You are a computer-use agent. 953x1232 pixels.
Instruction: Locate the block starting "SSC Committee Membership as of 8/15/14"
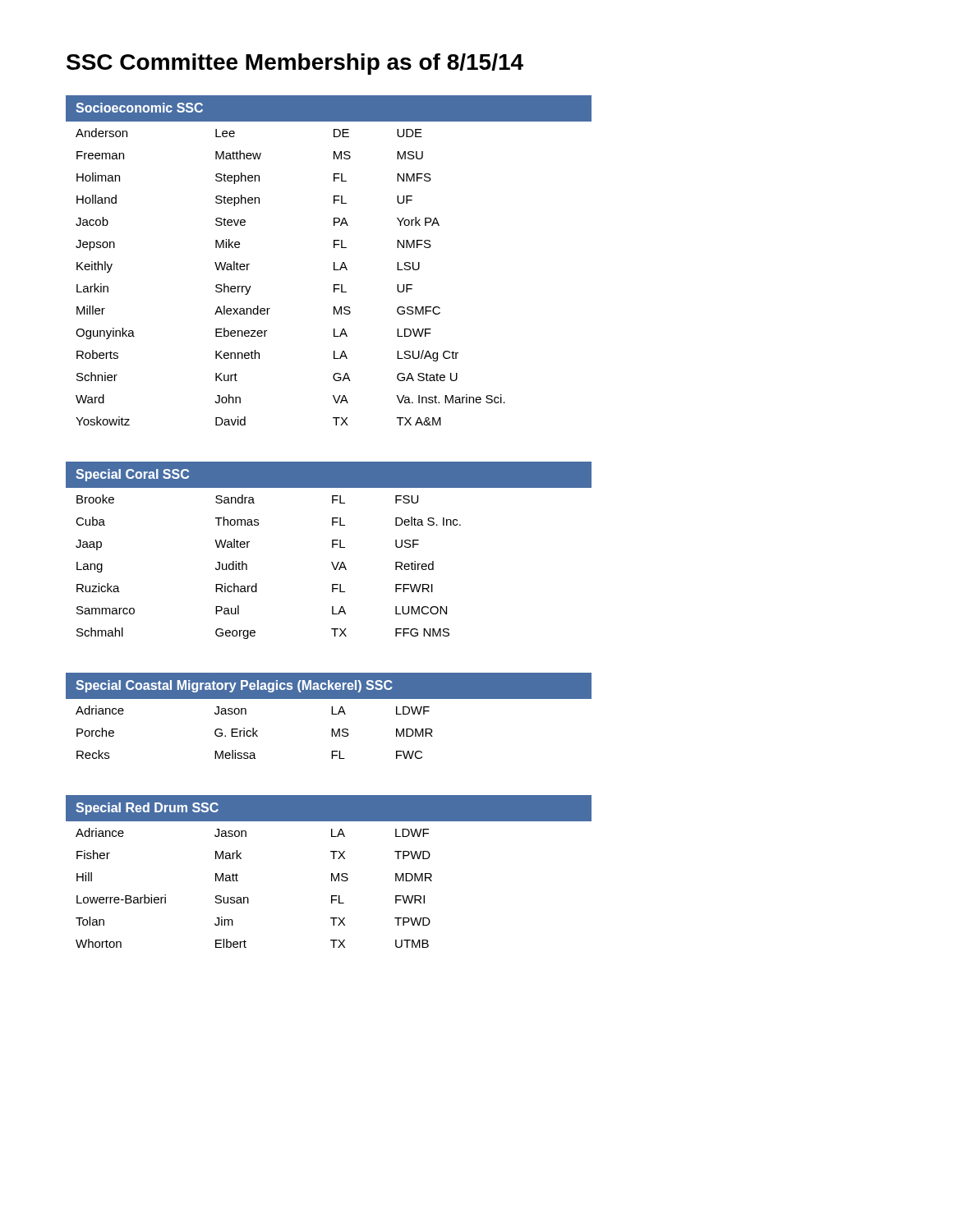[295, 62]
